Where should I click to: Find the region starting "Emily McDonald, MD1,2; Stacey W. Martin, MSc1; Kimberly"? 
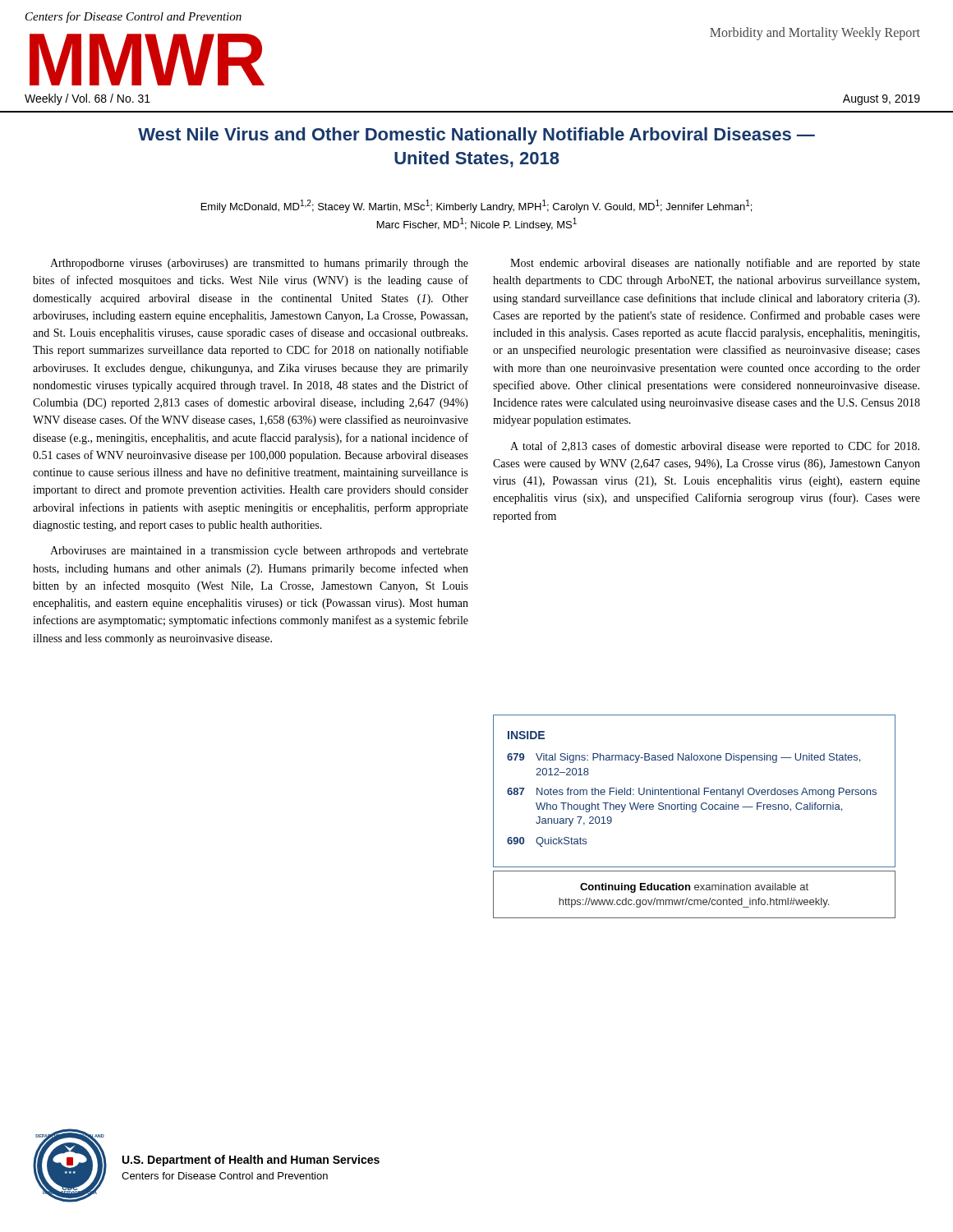click(476, 215)
